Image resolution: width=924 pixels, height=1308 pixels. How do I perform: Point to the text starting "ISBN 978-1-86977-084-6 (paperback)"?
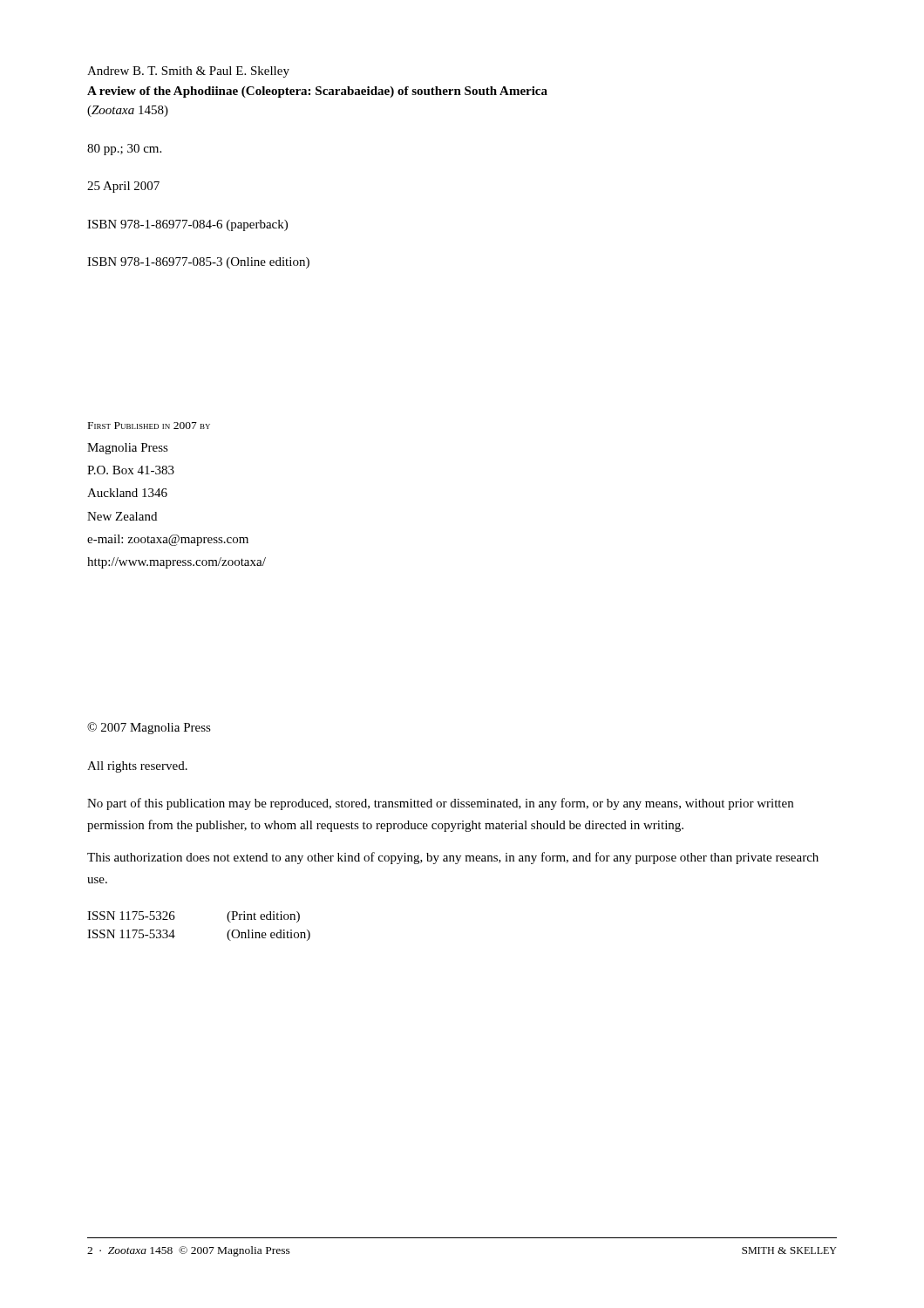click(x=188, y=224)
